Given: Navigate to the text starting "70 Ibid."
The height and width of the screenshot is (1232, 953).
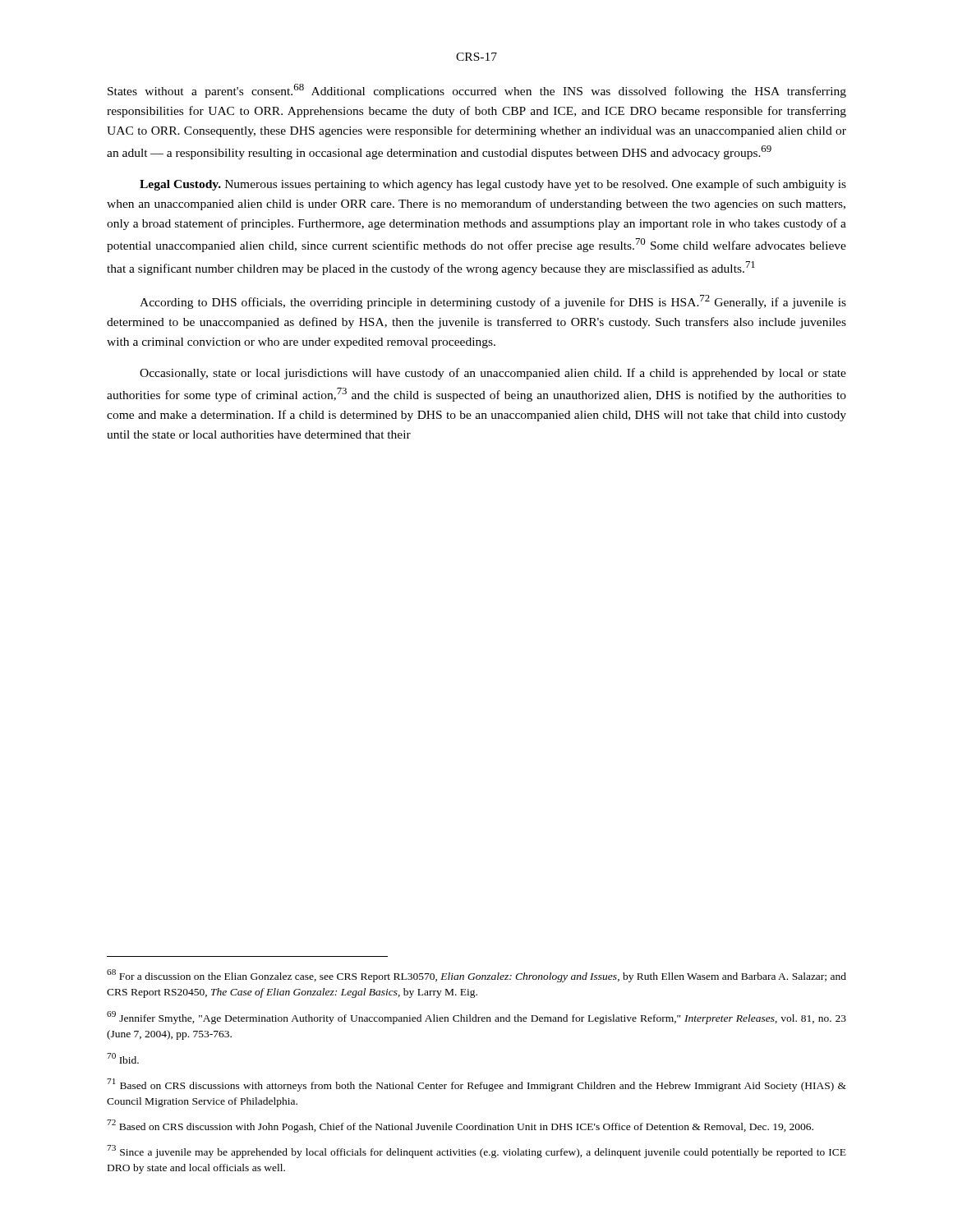Looking at the screenshot, I should (x=123, y=1058).
